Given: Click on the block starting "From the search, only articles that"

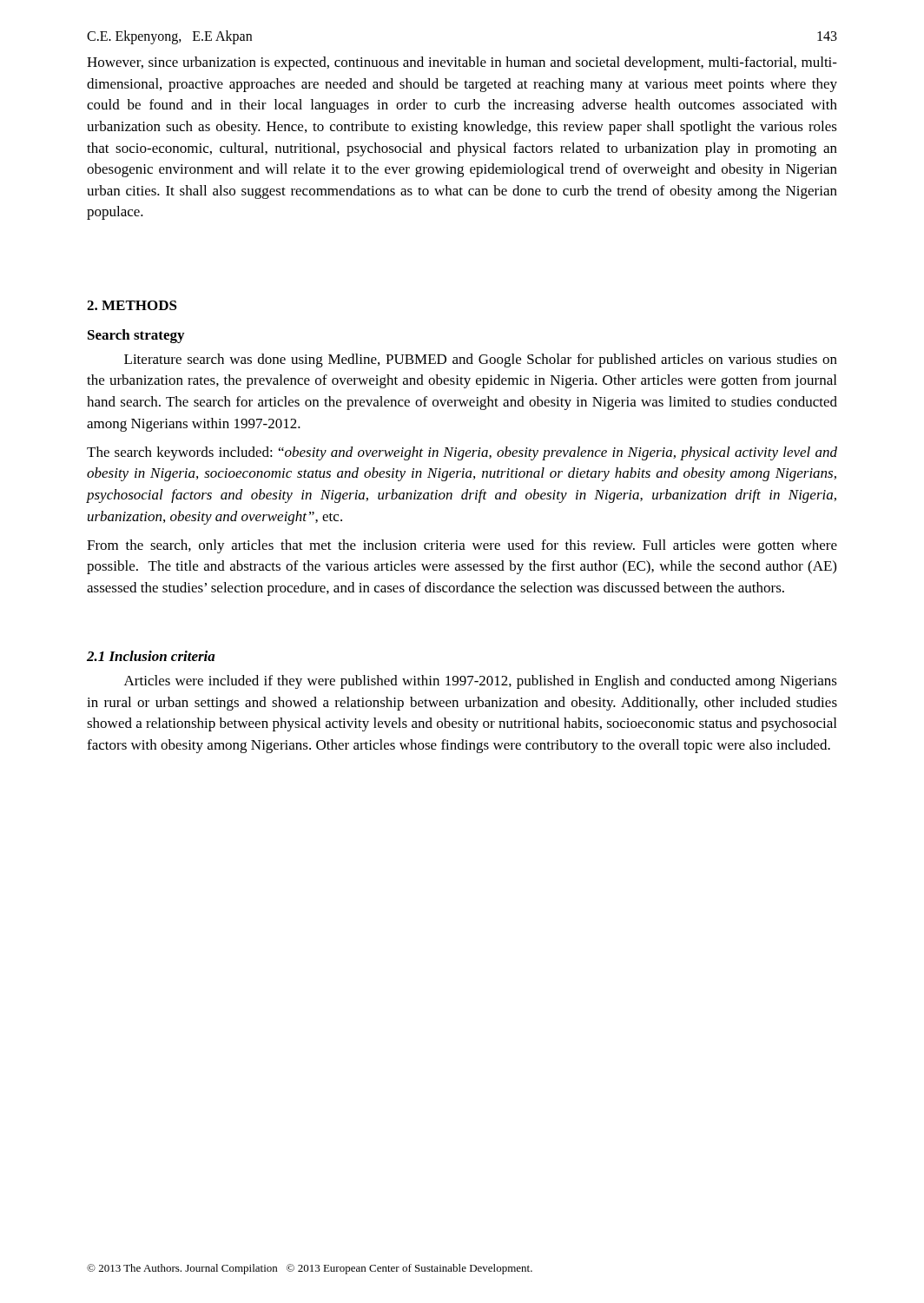Looking at the screenshot, I should (x=462, y=567).
